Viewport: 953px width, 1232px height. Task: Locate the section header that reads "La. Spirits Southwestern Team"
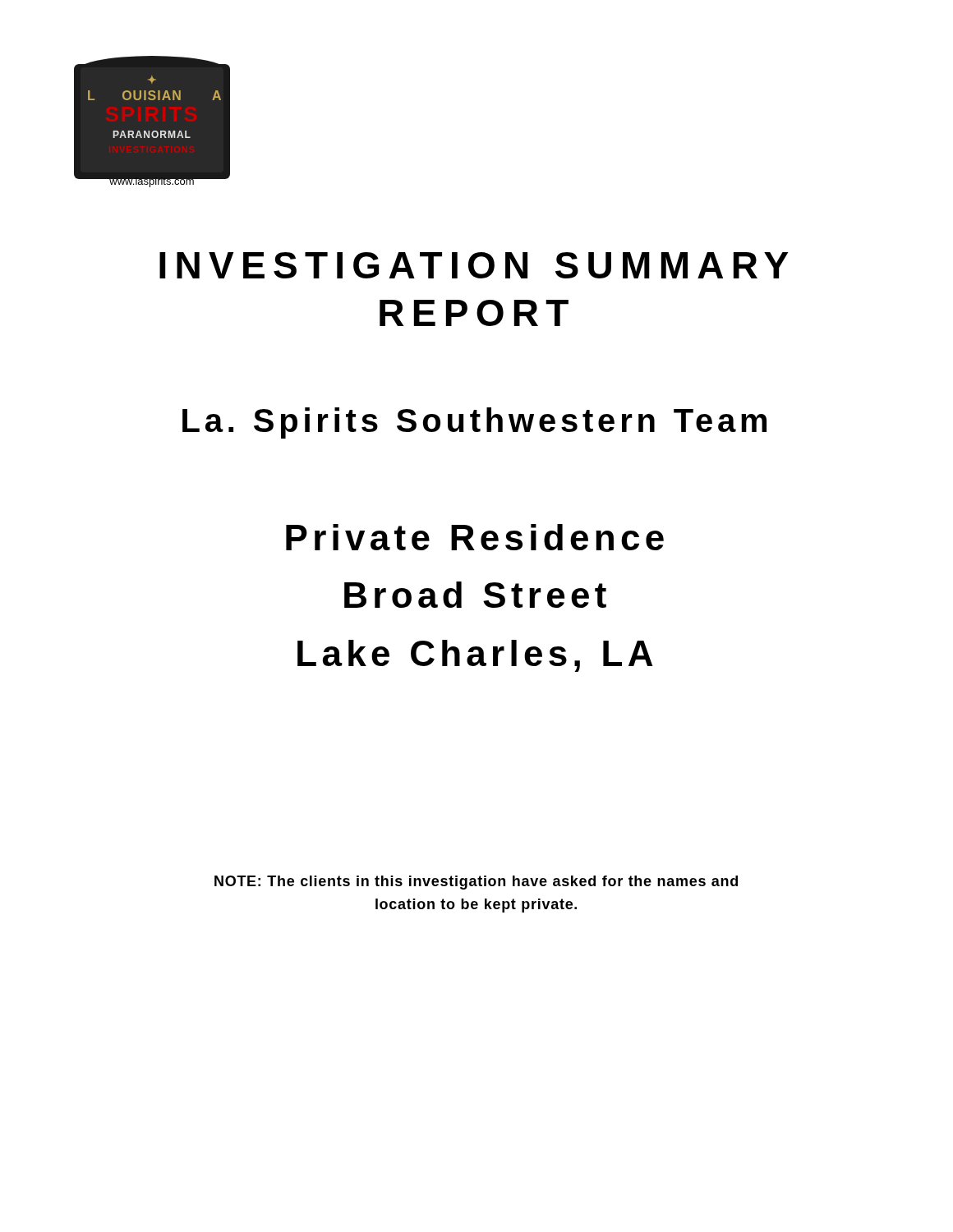pos(476,421)
